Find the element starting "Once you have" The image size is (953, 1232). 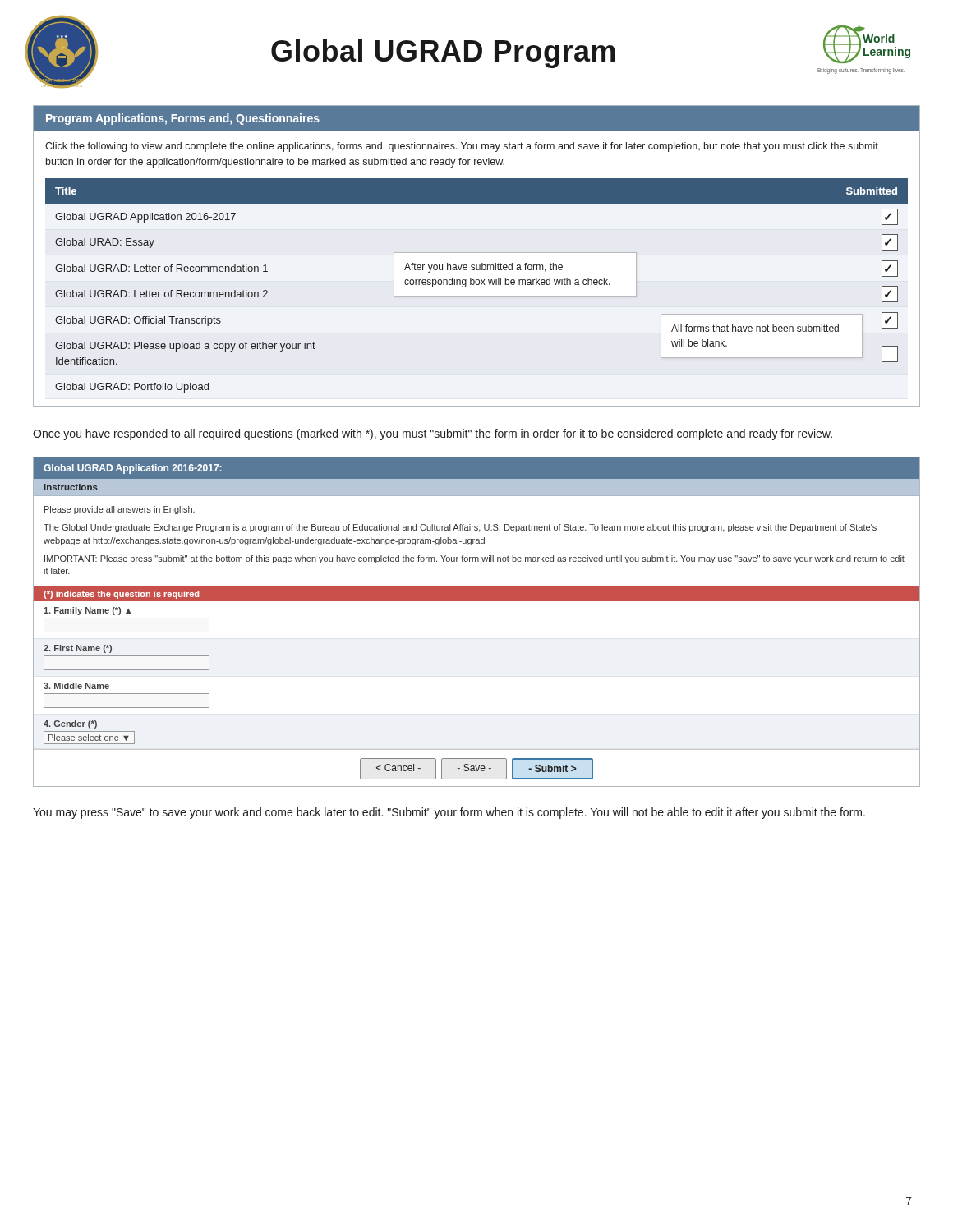[x=433, y=434]
